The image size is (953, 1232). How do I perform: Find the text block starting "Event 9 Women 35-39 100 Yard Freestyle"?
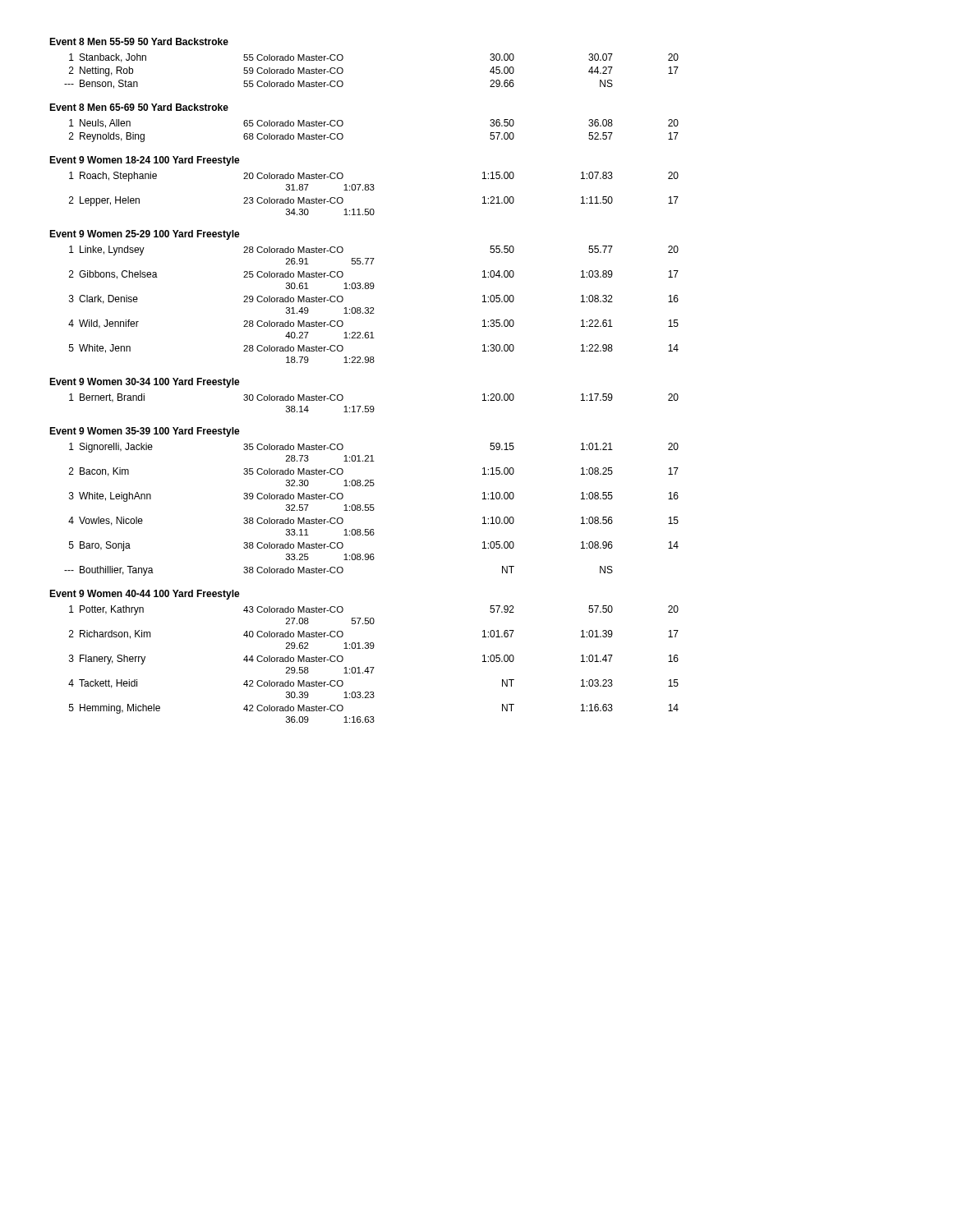(144, 431)
